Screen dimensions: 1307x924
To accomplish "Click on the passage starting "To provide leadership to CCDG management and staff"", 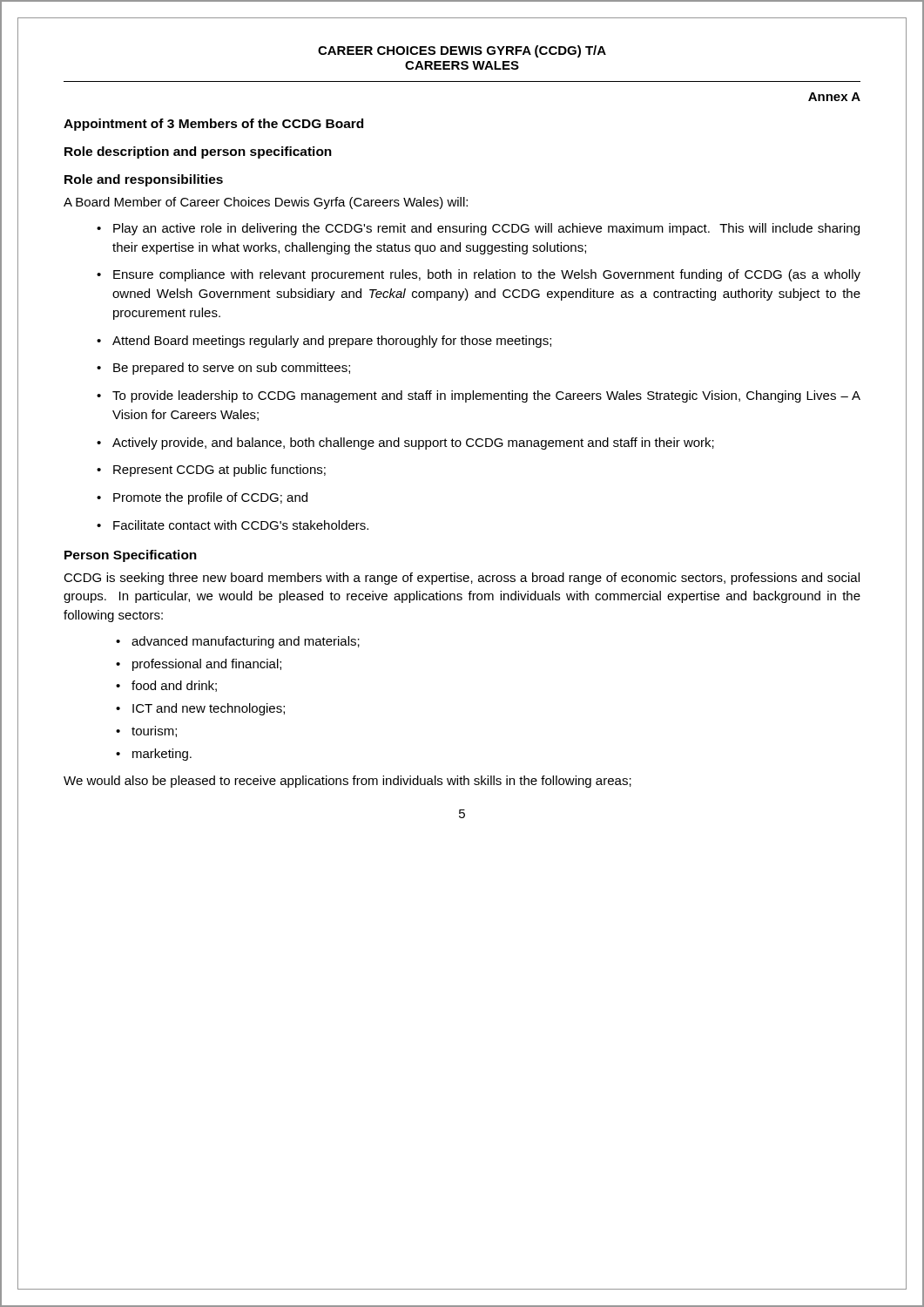I will (486, 405).
